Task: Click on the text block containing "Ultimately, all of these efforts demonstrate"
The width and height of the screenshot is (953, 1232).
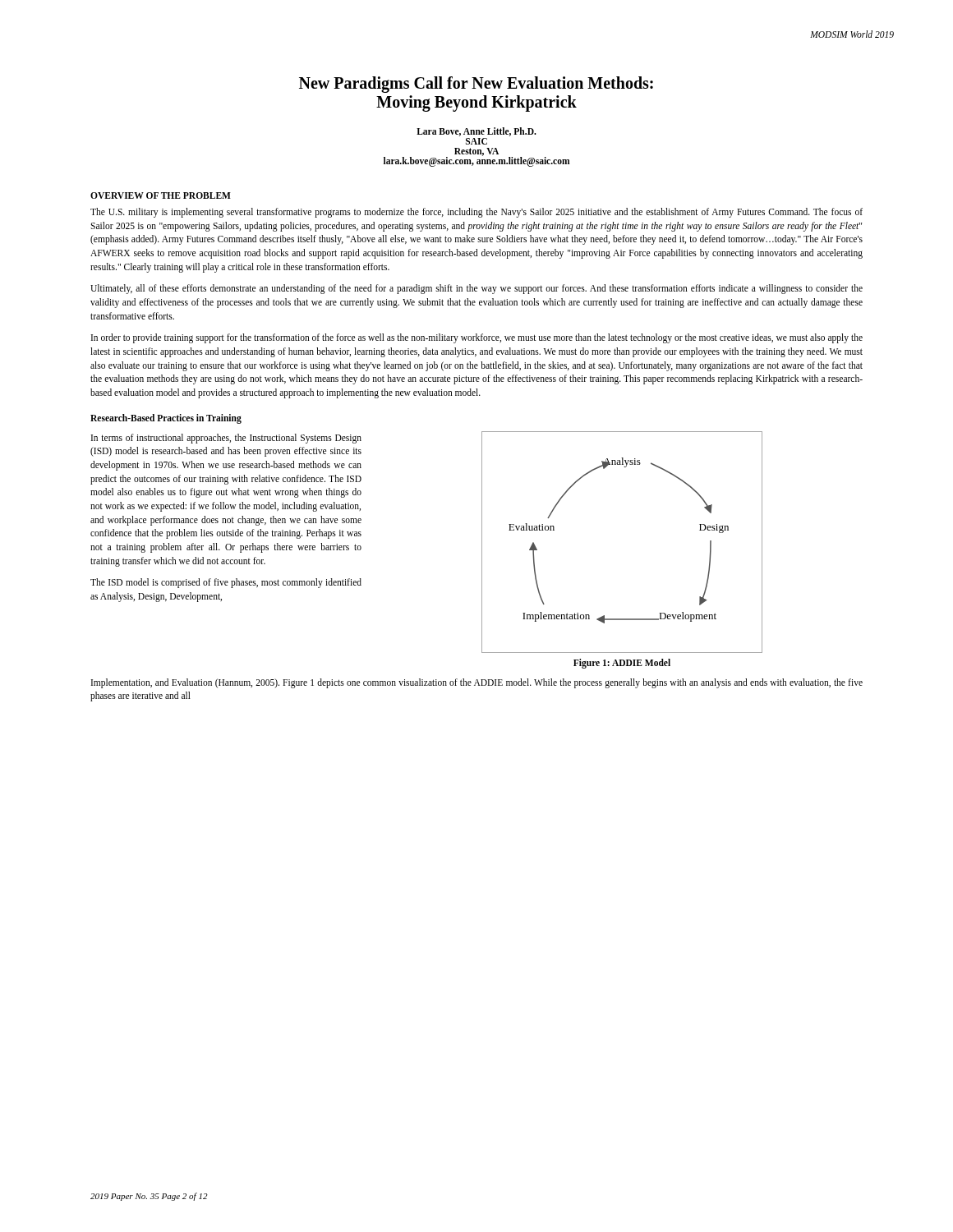Action: pyautogui.click(x=476, y=303)
